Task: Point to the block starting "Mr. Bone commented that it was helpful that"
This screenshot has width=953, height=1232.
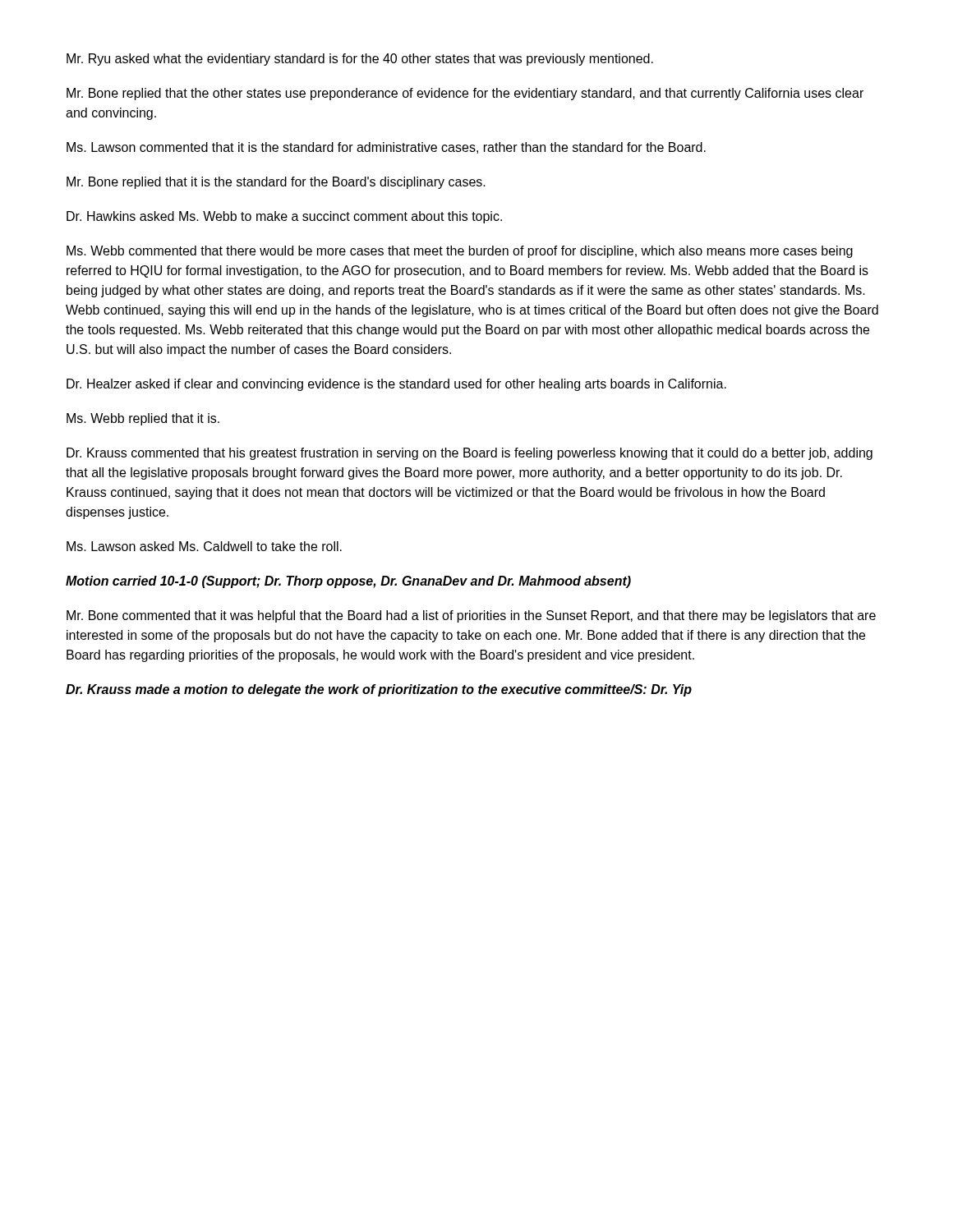Action: tap(471, 635)
